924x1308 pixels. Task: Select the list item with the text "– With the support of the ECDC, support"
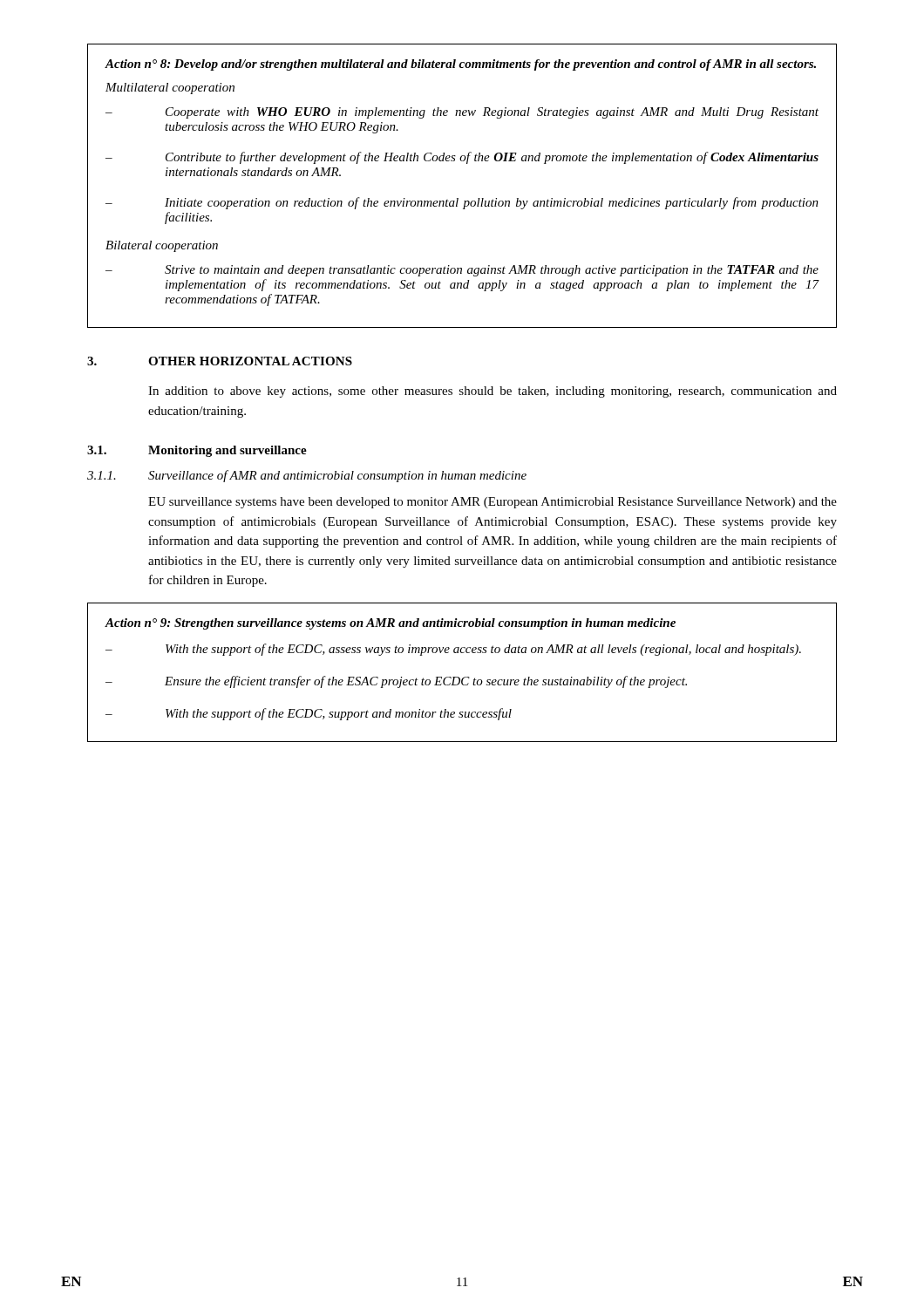point(462,713)
